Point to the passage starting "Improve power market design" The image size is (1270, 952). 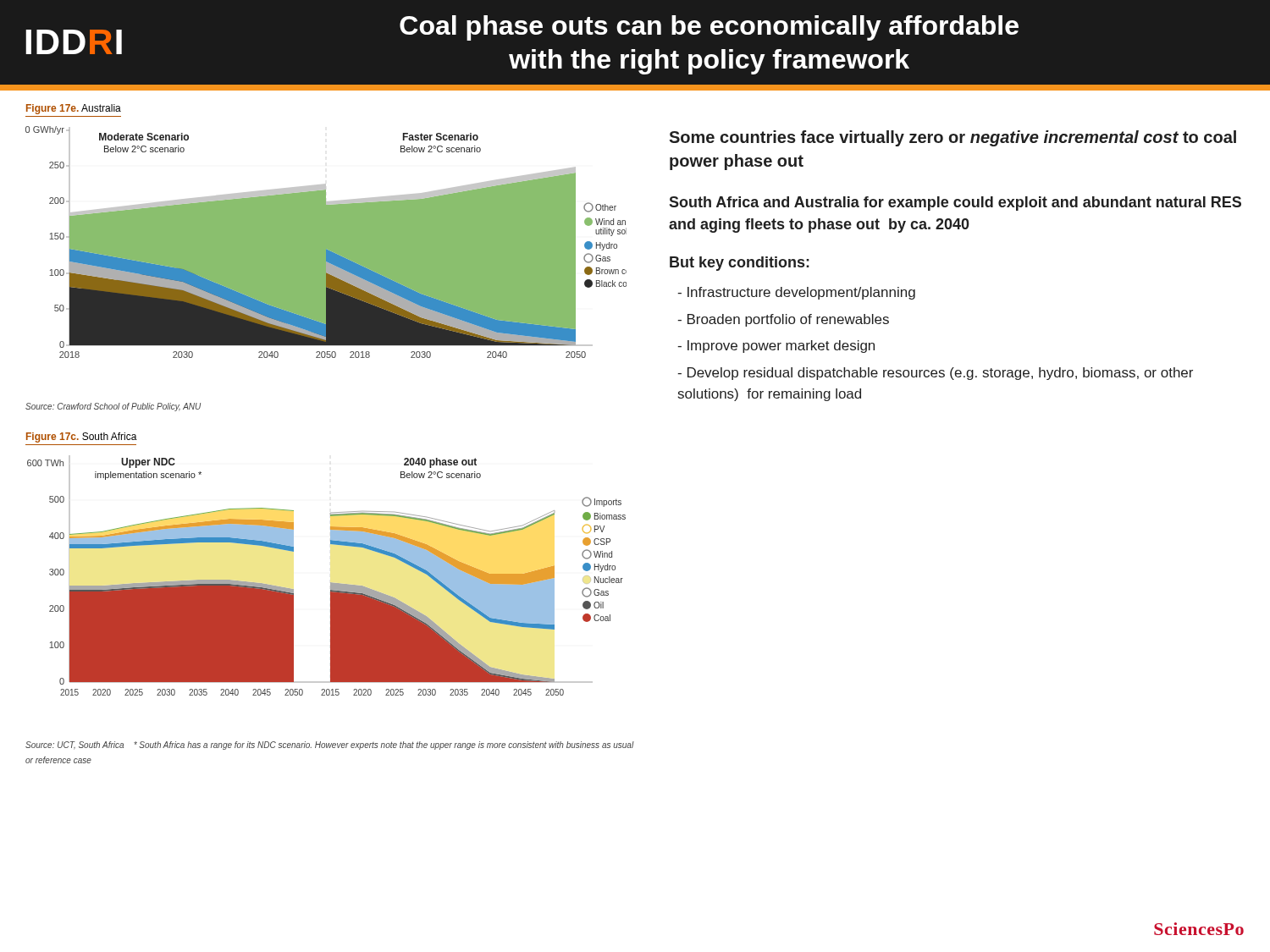tap(777, 346)
